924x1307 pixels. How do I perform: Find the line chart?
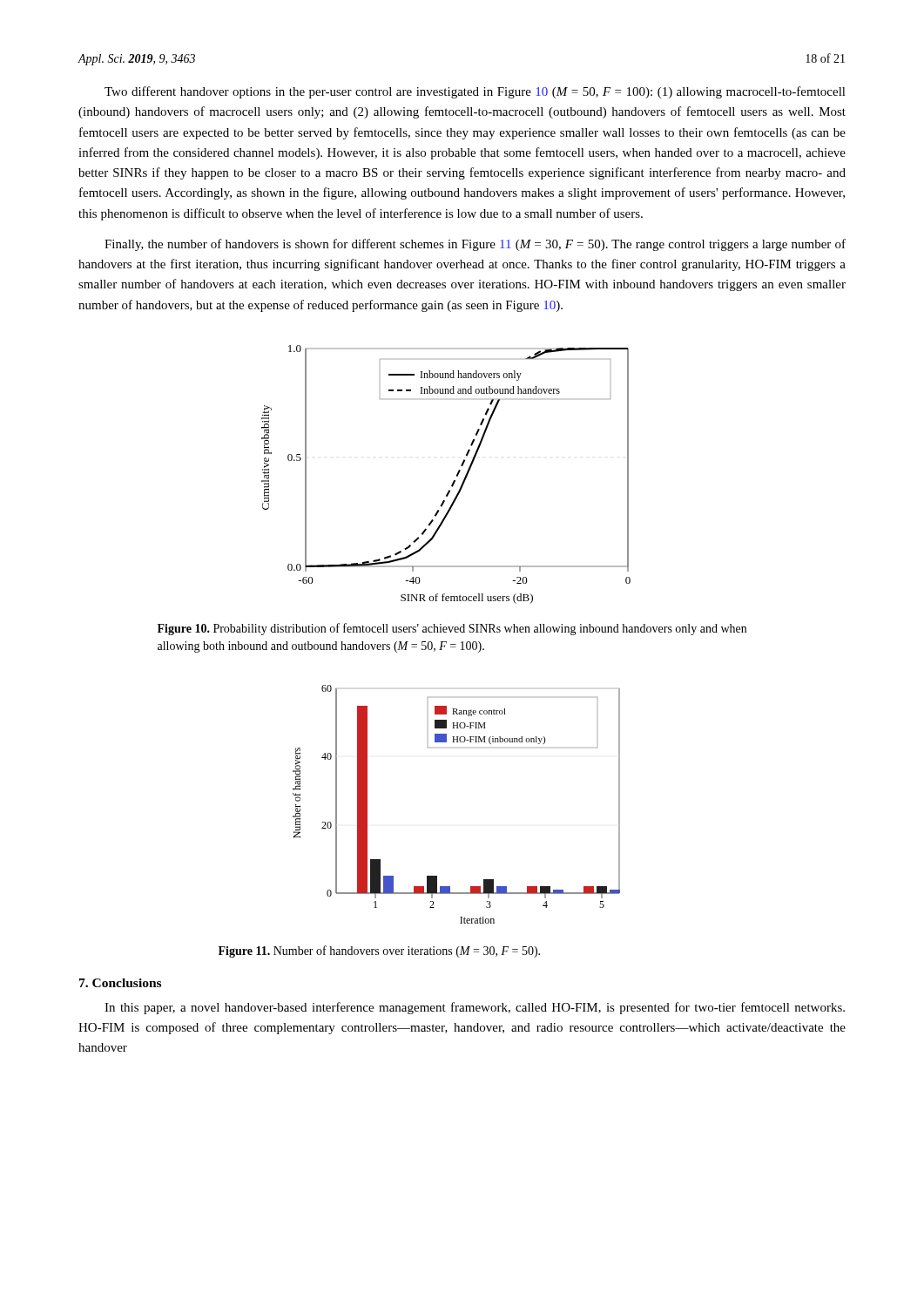click(x=462, y=472)
